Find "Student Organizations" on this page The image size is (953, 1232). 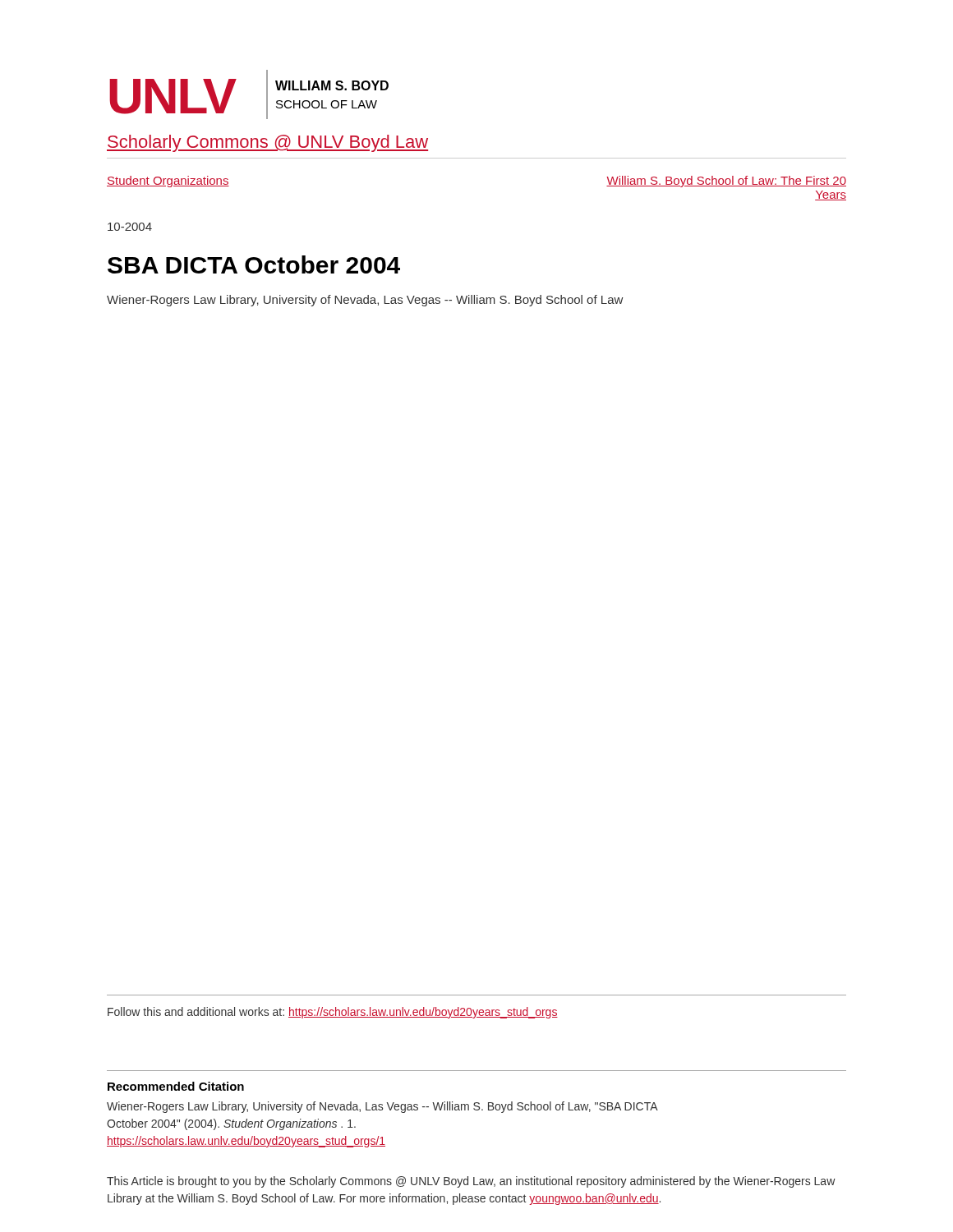point(168,180)
